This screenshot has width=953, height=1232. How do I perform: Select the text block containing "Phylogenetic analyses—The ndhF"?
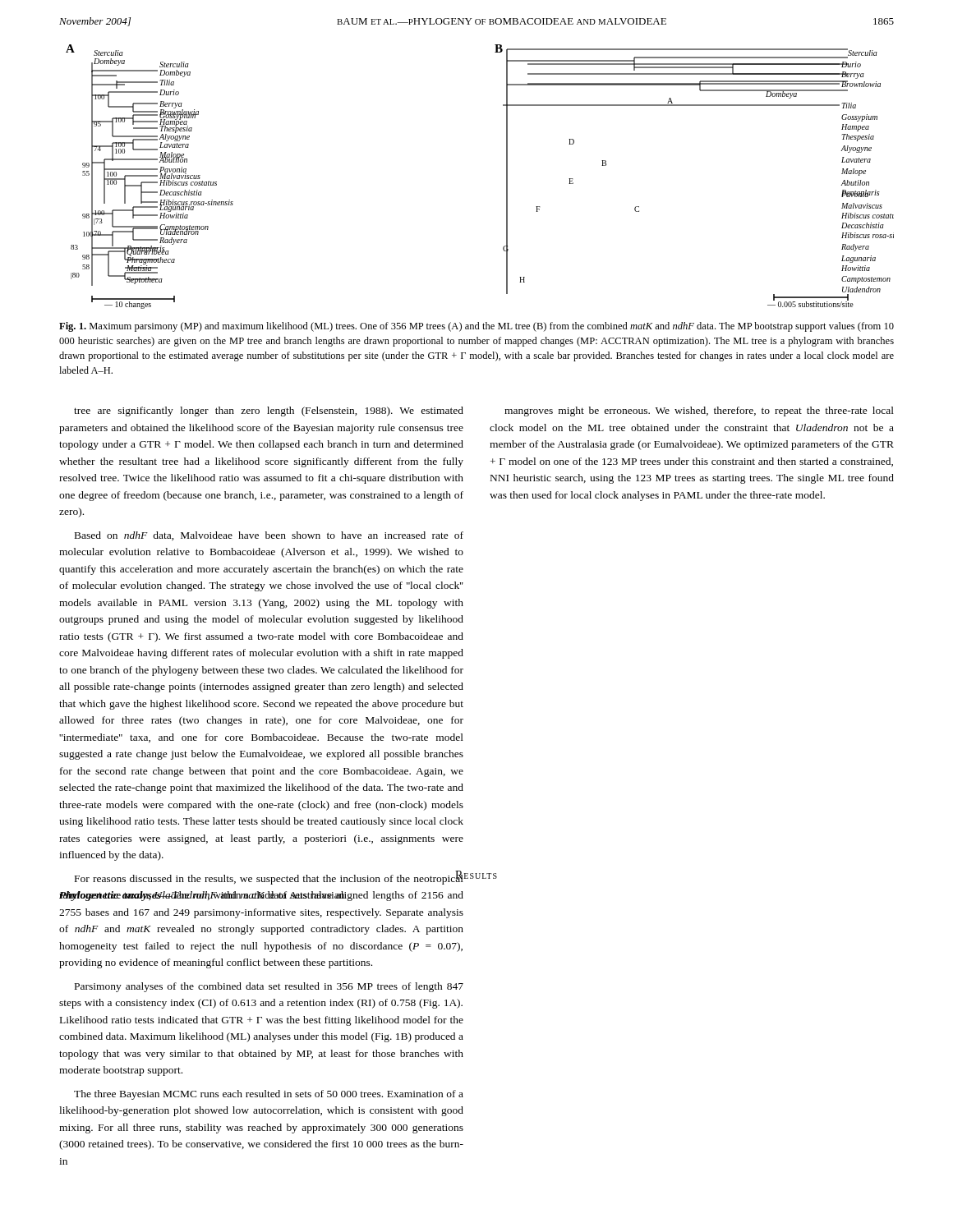click(261, 1028)
